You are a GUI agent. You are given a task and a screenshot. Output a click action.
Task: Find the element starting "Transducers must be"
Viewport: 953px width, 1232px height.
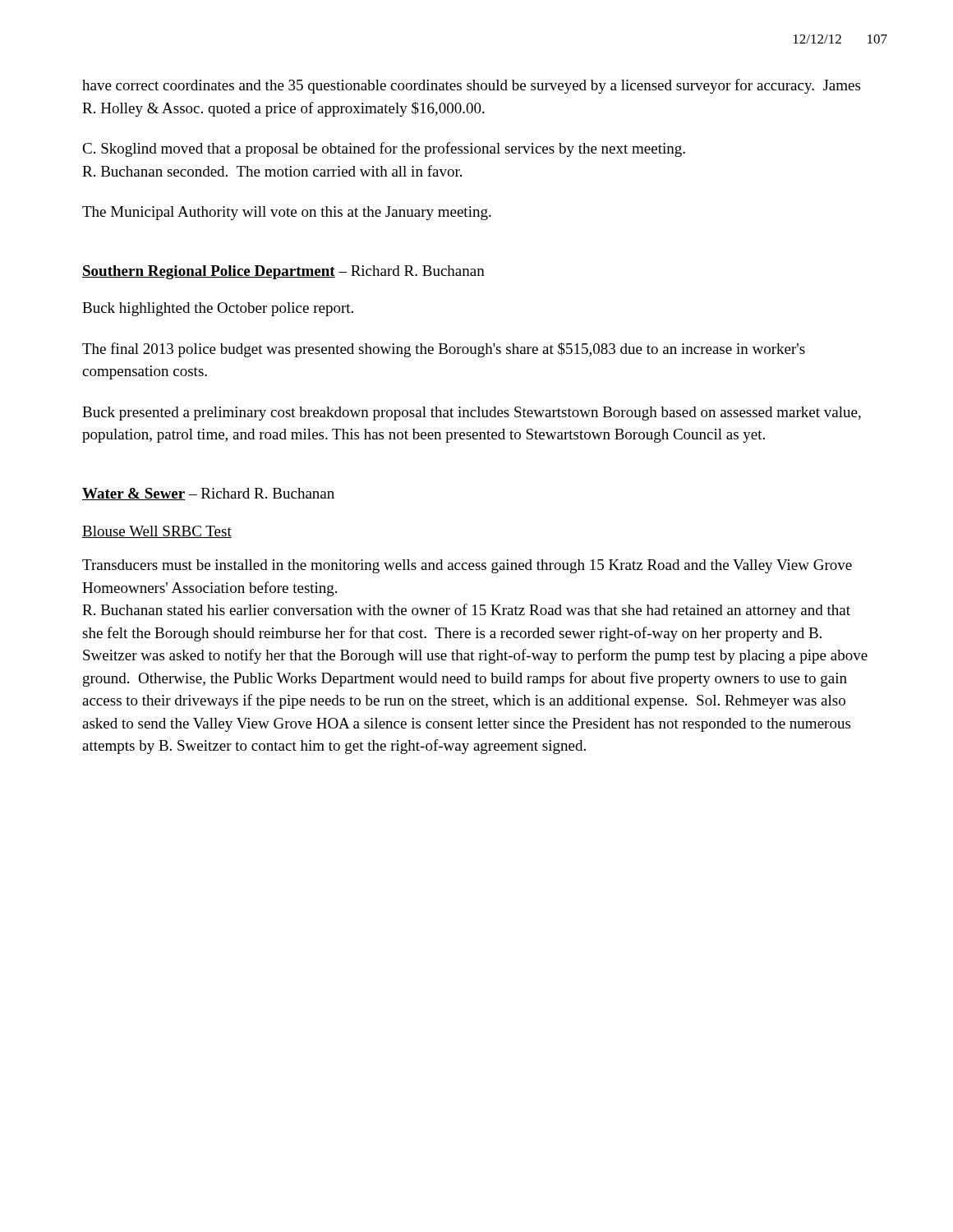coord(475,655)
